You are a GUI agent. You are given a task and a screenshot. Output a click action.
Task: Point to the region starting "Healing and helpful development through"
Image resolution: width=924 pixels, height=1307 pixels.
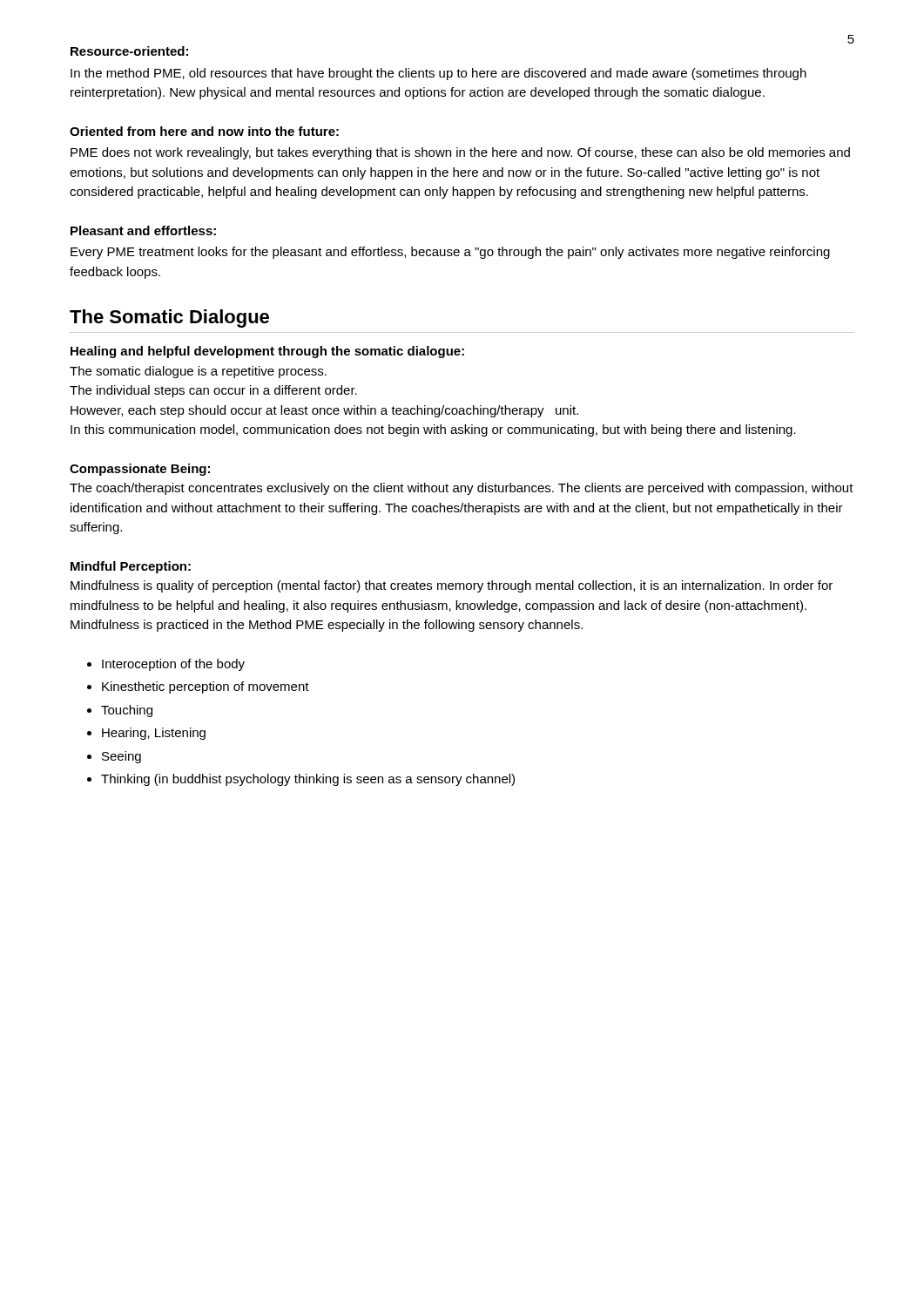267,352
